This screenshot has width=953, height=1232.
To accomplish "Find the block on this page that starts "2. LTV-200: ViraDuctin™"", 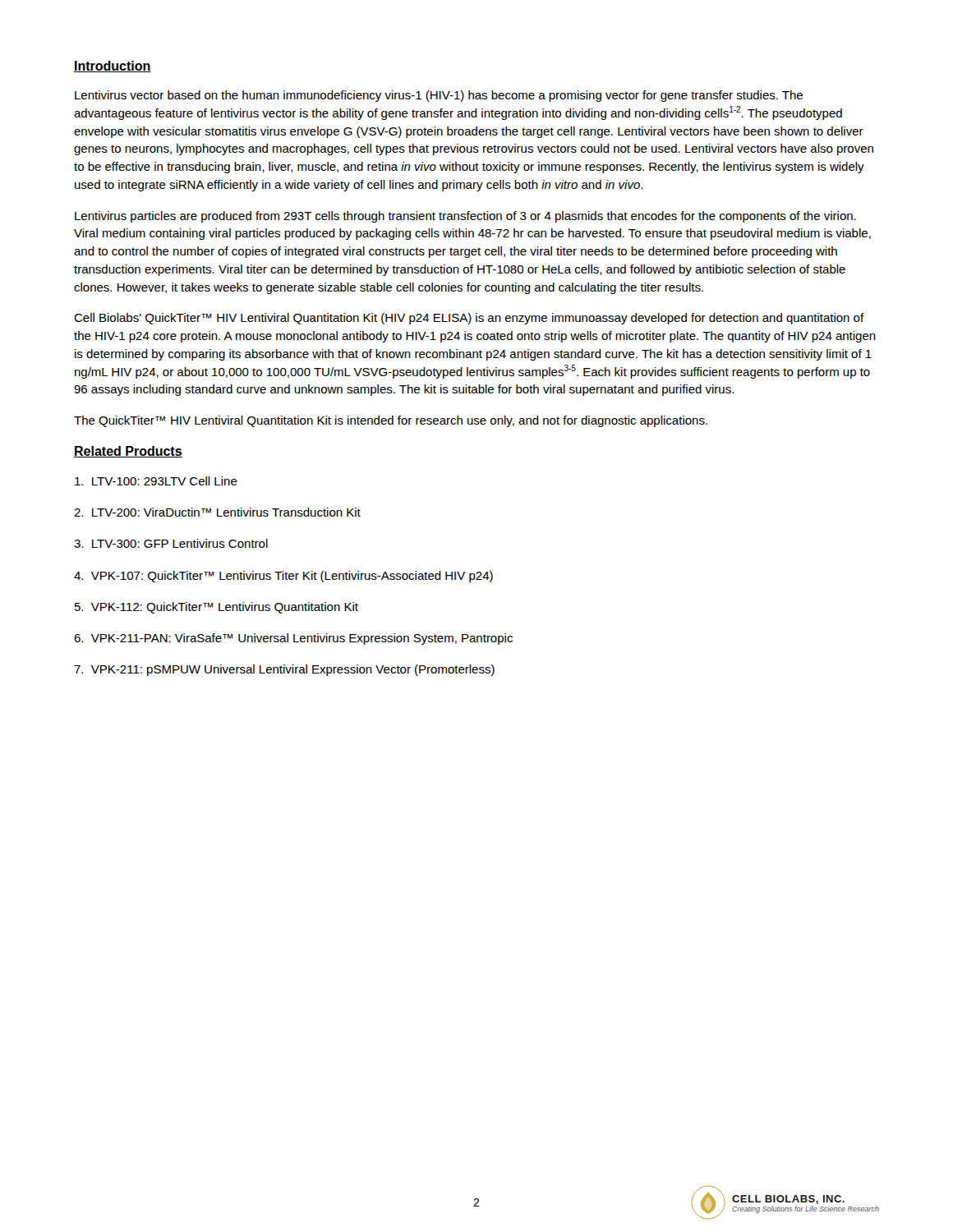I will click(217, 512).
